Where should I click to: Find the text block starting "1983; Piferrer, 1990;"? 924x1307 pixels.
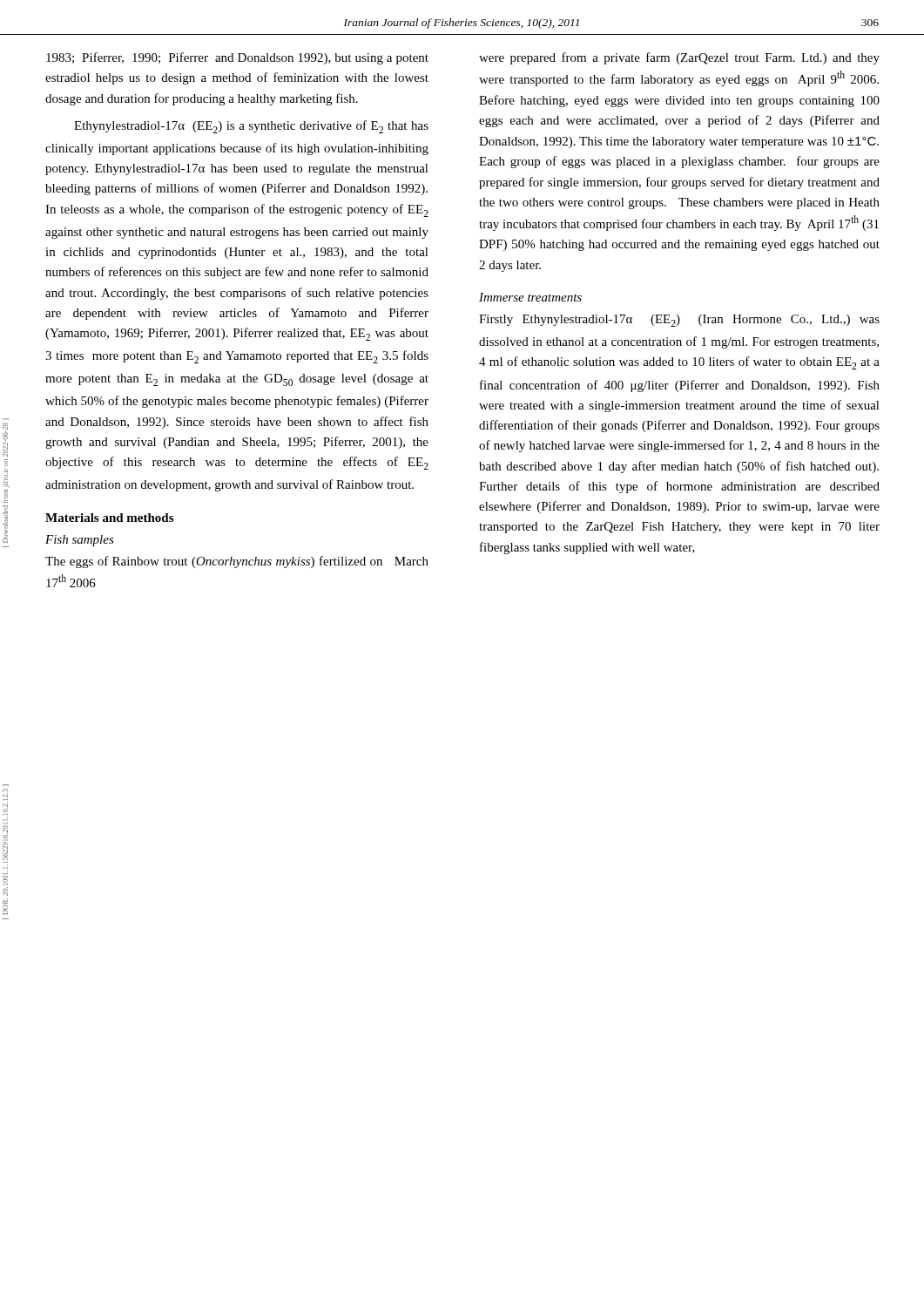[x=237, y=272]
